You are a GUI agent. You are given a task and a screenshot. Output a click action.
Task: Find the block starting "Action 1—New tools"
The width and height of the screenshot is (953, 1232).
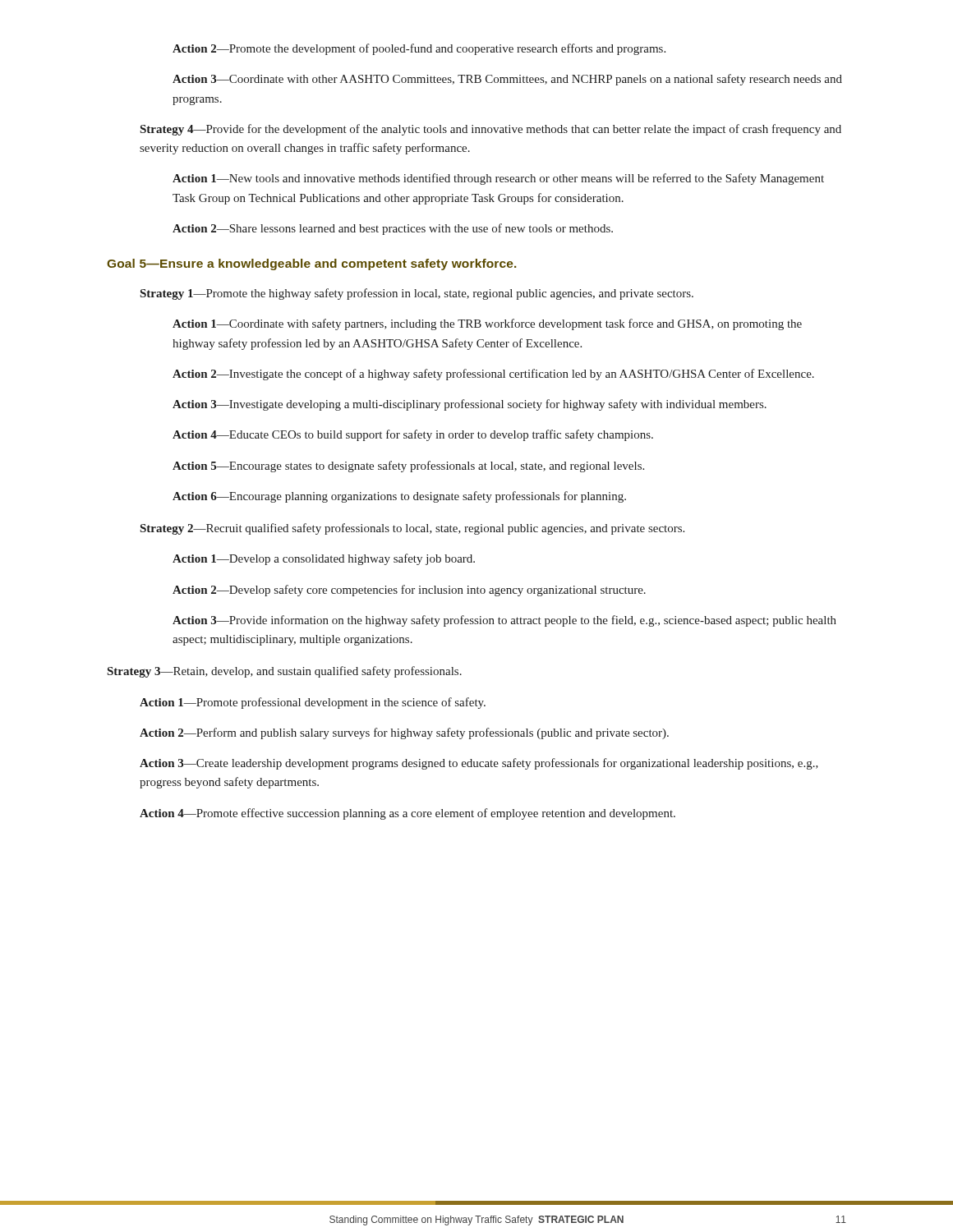[x=498, y=188]
